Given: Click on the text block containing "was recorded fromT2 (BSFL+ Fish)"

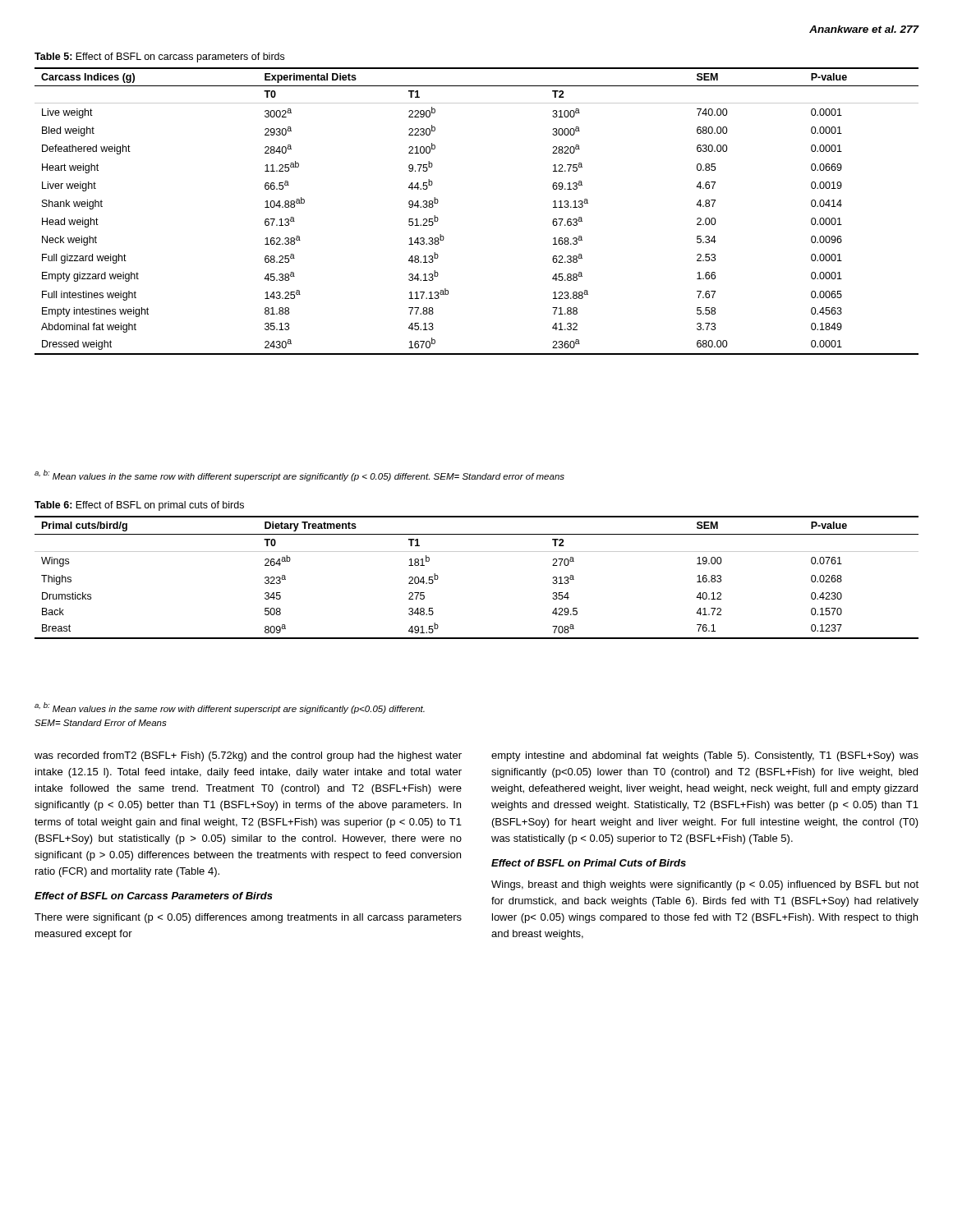Looking at the screenshot, I should pos(248,813).
